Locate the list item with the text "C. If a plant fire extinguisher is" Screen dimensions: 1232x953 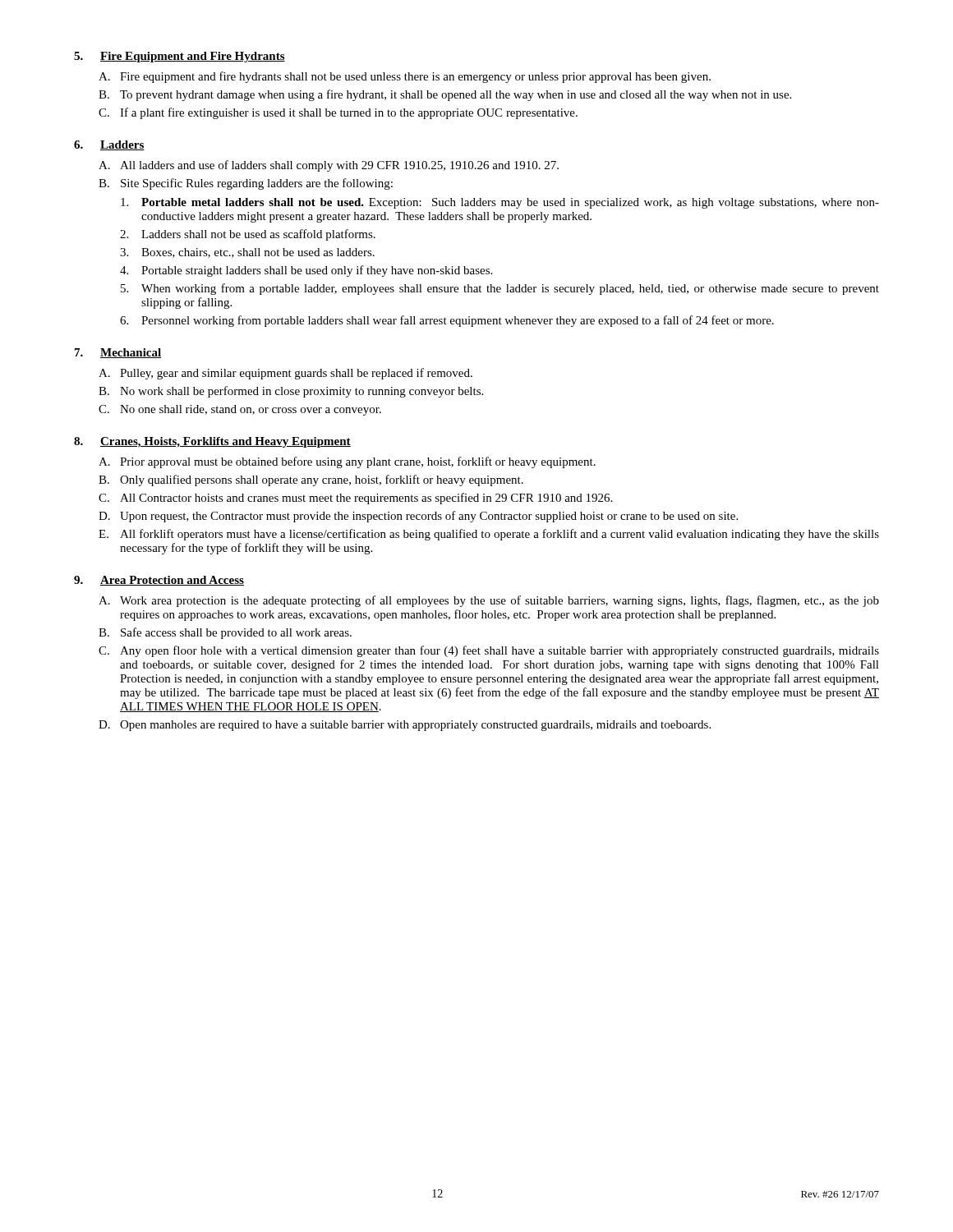point(489,113)
